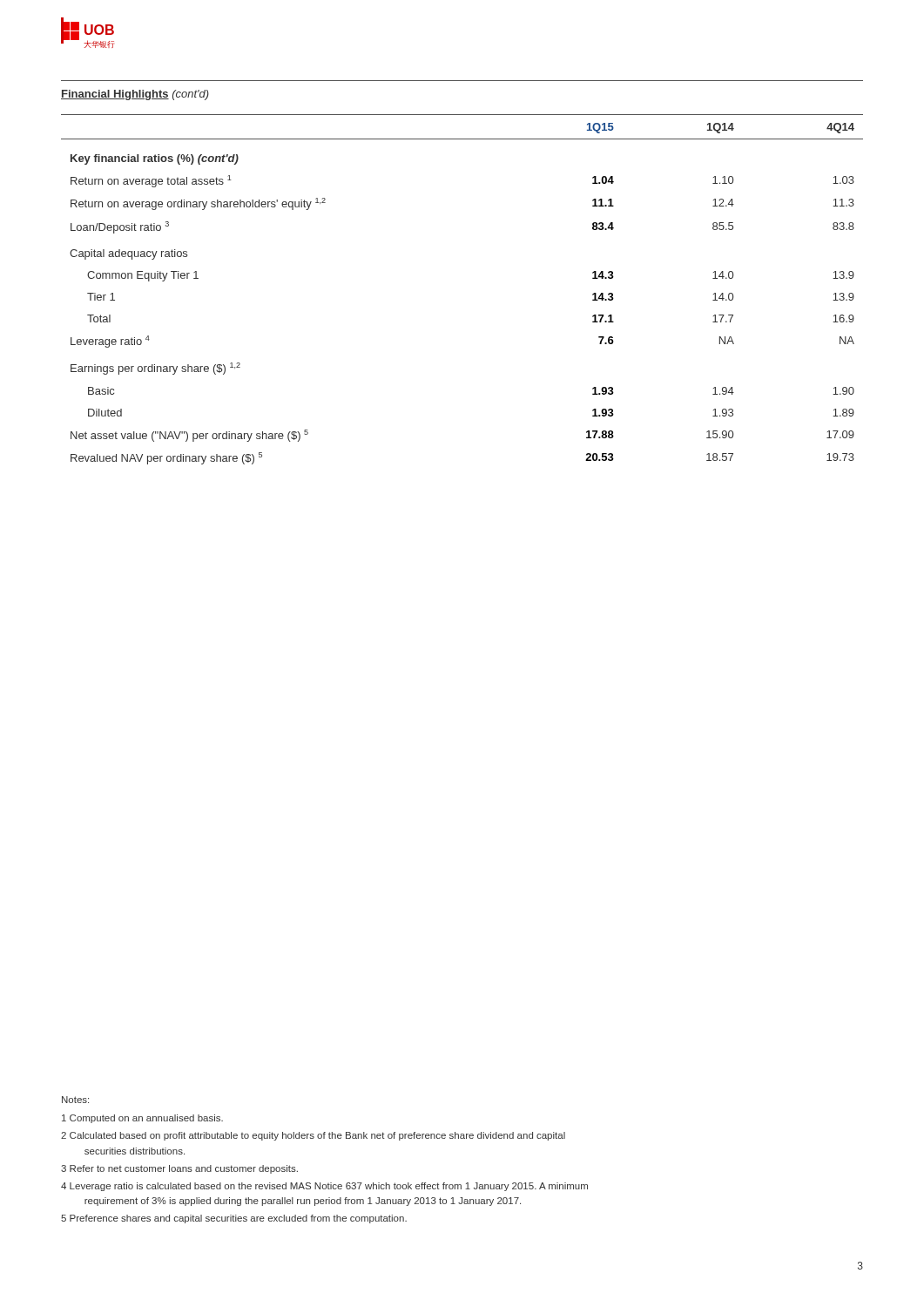Find the text starting "4 Leverage ratio is calculated"
This screenshot has height=1307, width=924.
(462, 1194)
